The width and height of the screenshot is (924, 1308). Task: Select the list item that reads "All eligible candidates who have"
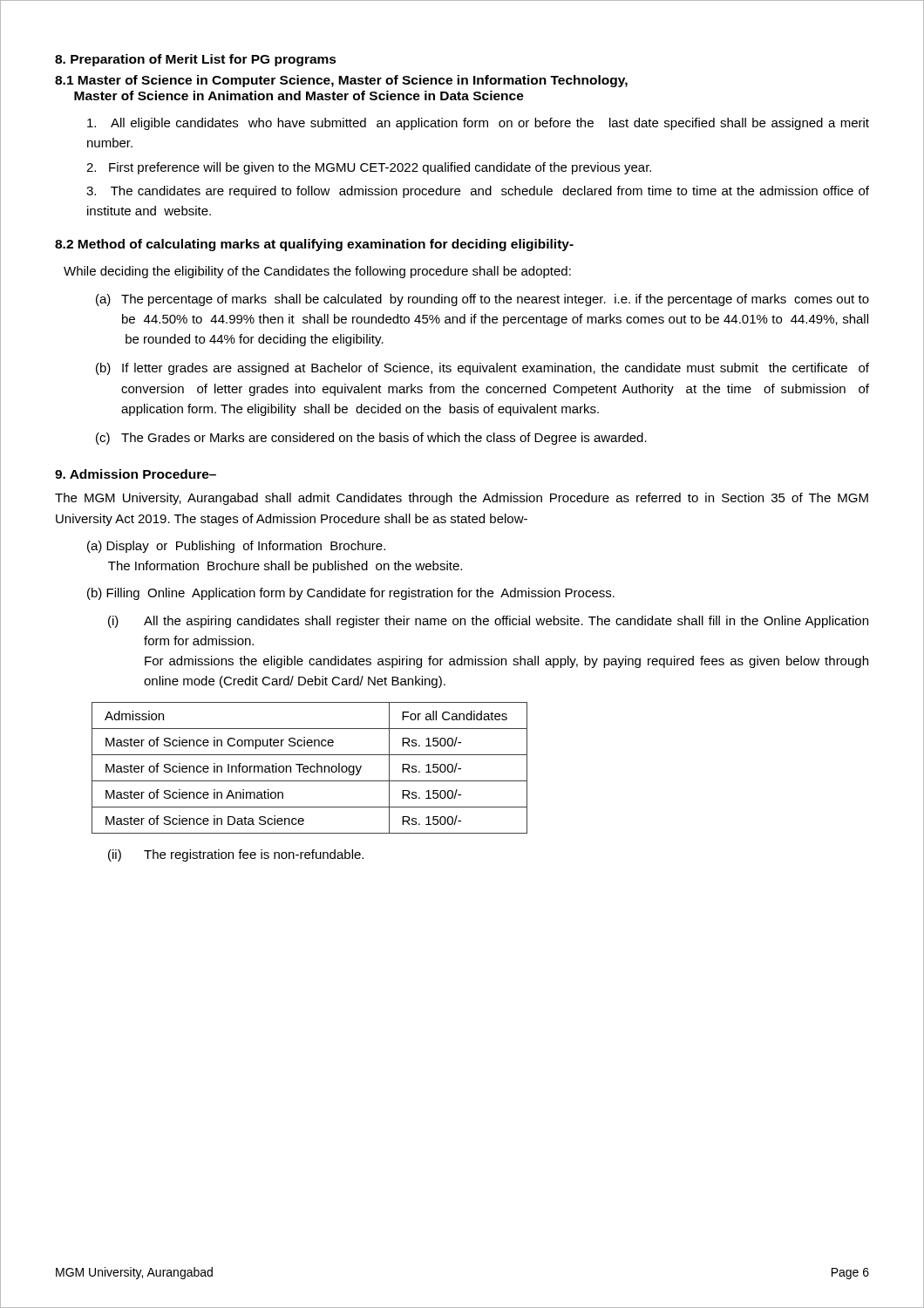[478, 133]
